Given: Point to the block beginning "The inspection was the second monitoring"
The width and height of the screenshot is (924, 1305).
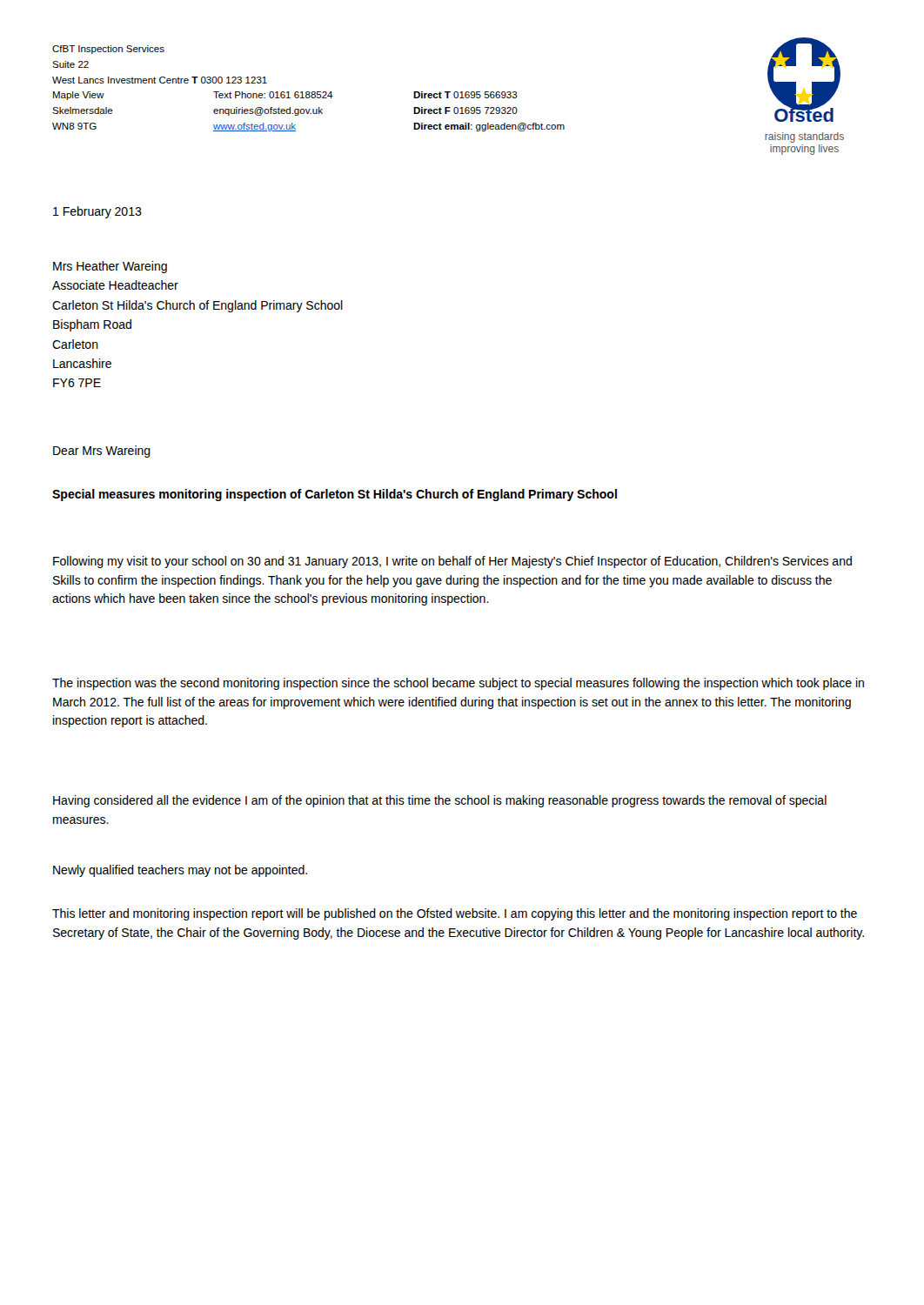Looking at the screenshot, I should click(x=458, y=702).
